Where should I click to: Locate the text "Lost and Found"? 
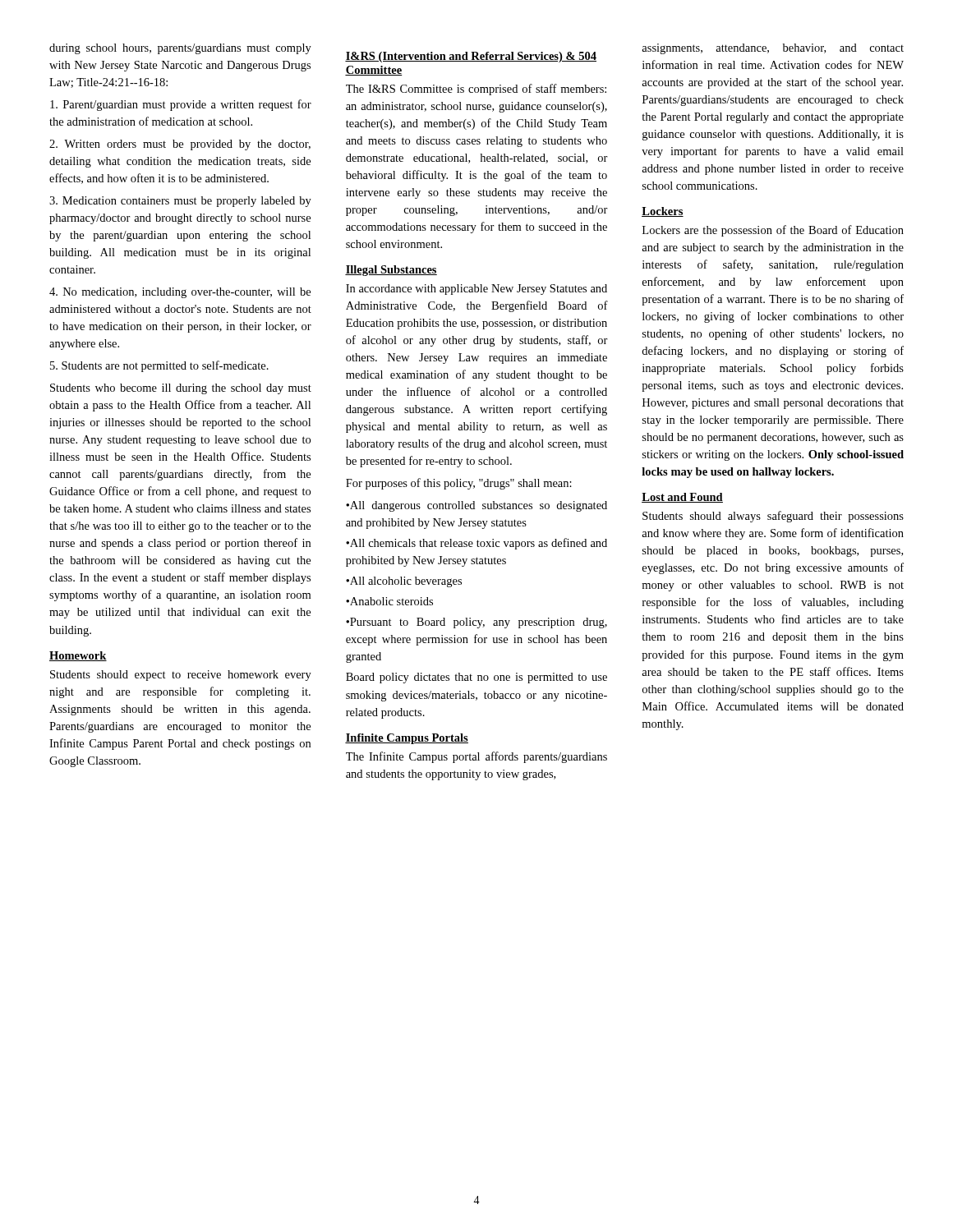[x=682, y=498]
